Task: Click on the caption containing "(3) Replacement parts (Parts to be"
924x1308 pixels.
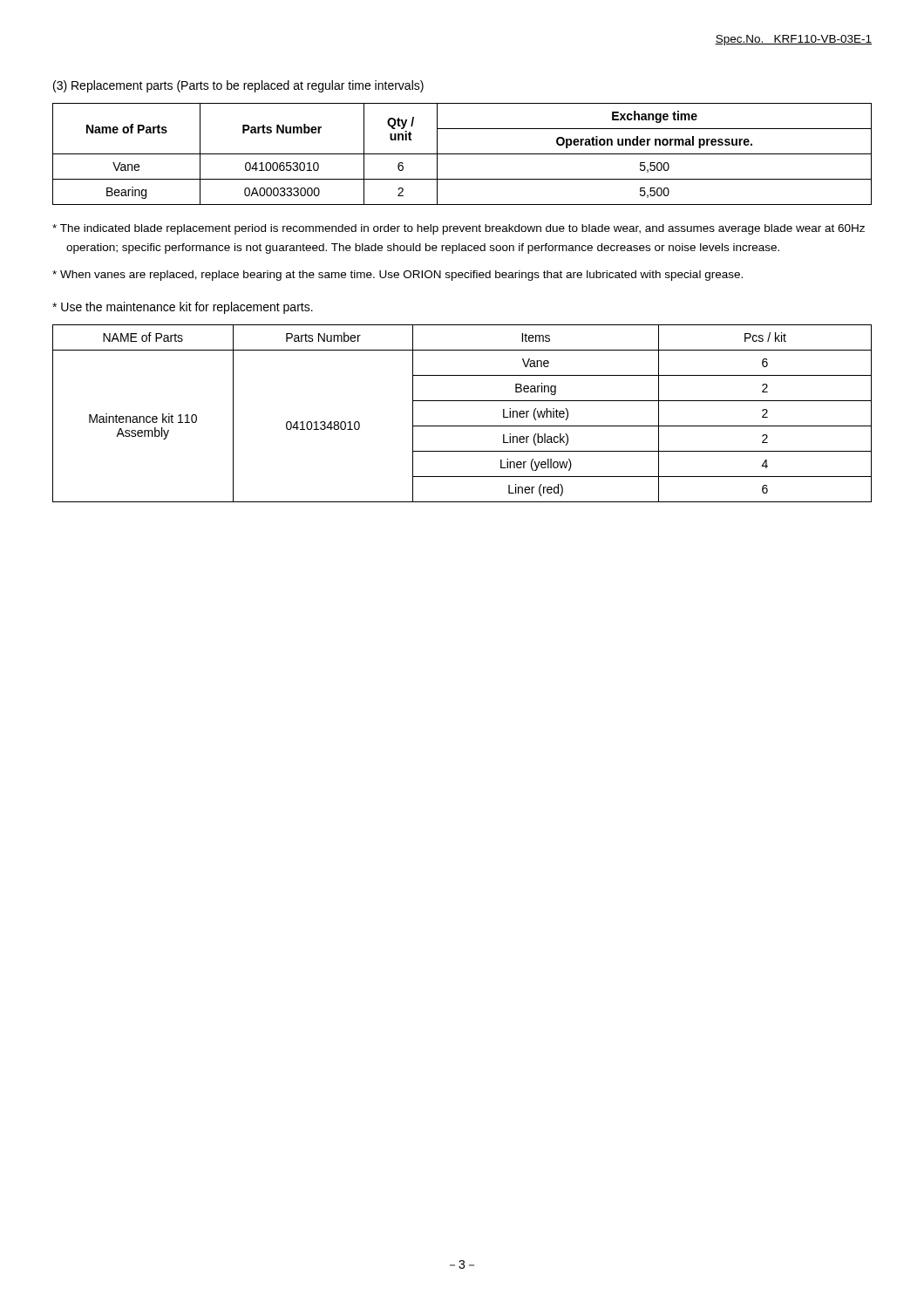Action: click(x=238, y=85)
